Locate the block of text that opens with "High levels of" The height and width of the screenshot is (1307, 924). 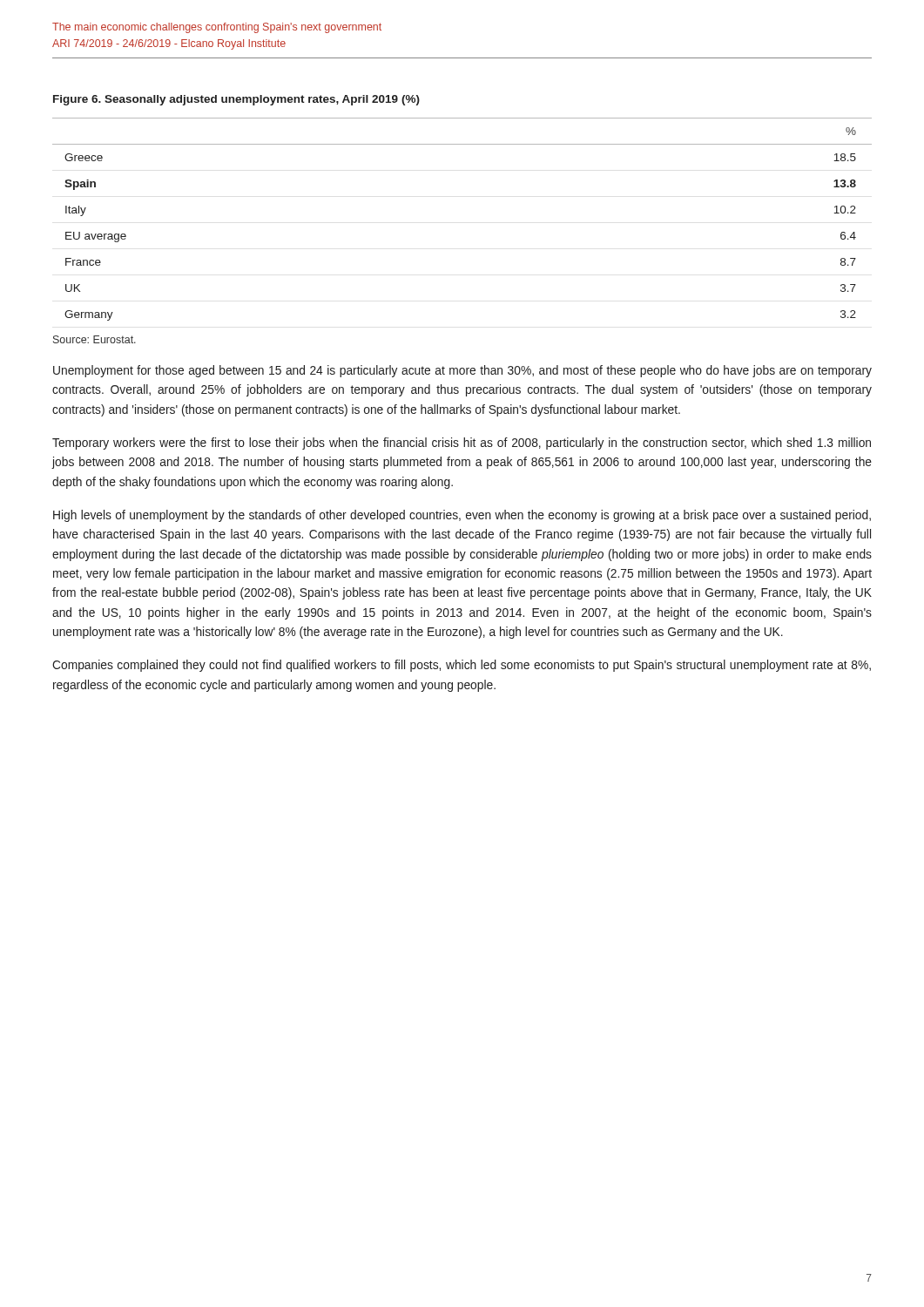pos(462,574)
